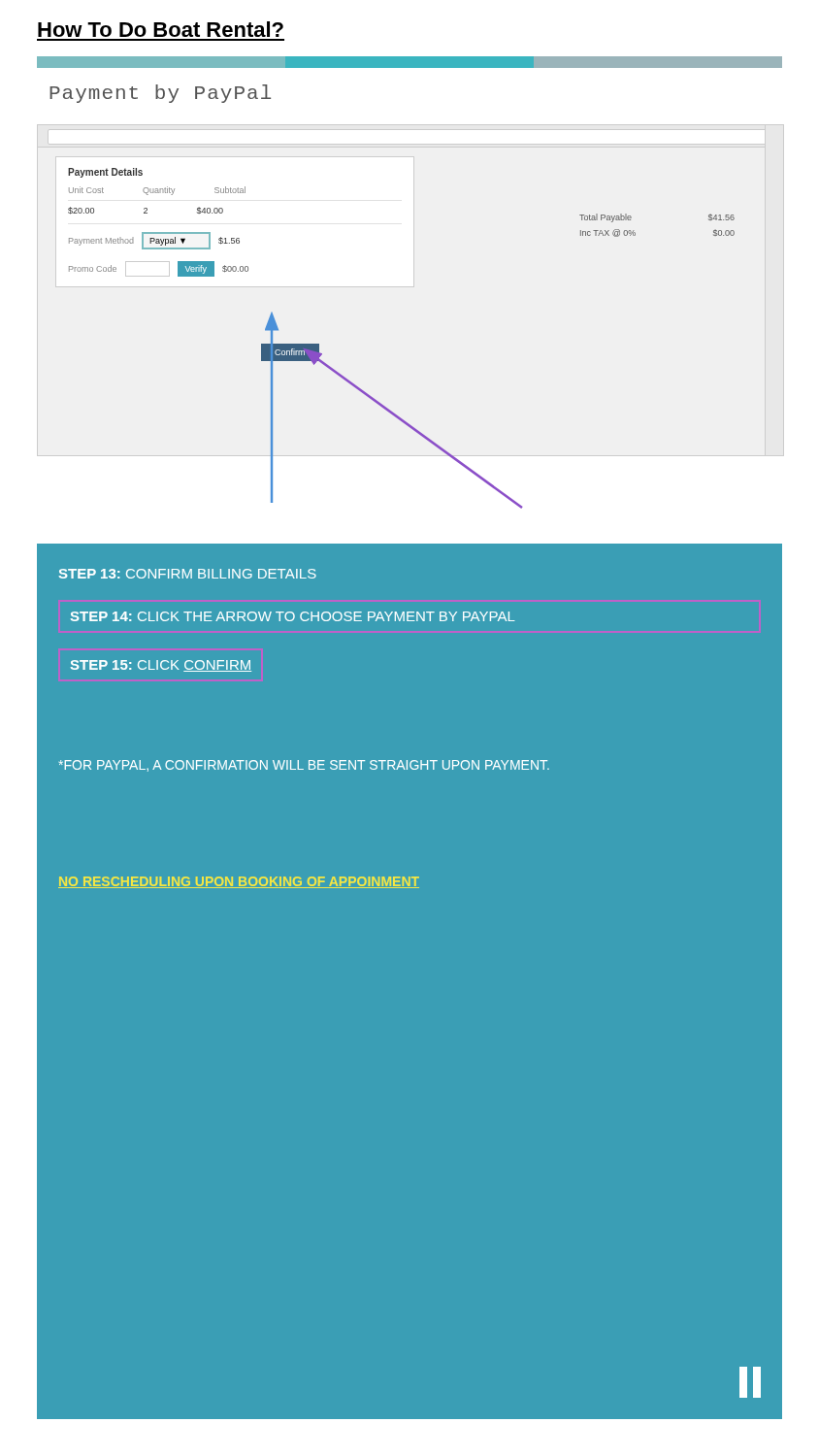
Task: Where is the passage that starts "FOR PAYPAL, A CONFIRMATION WILL"?
Action: [304, 765]
